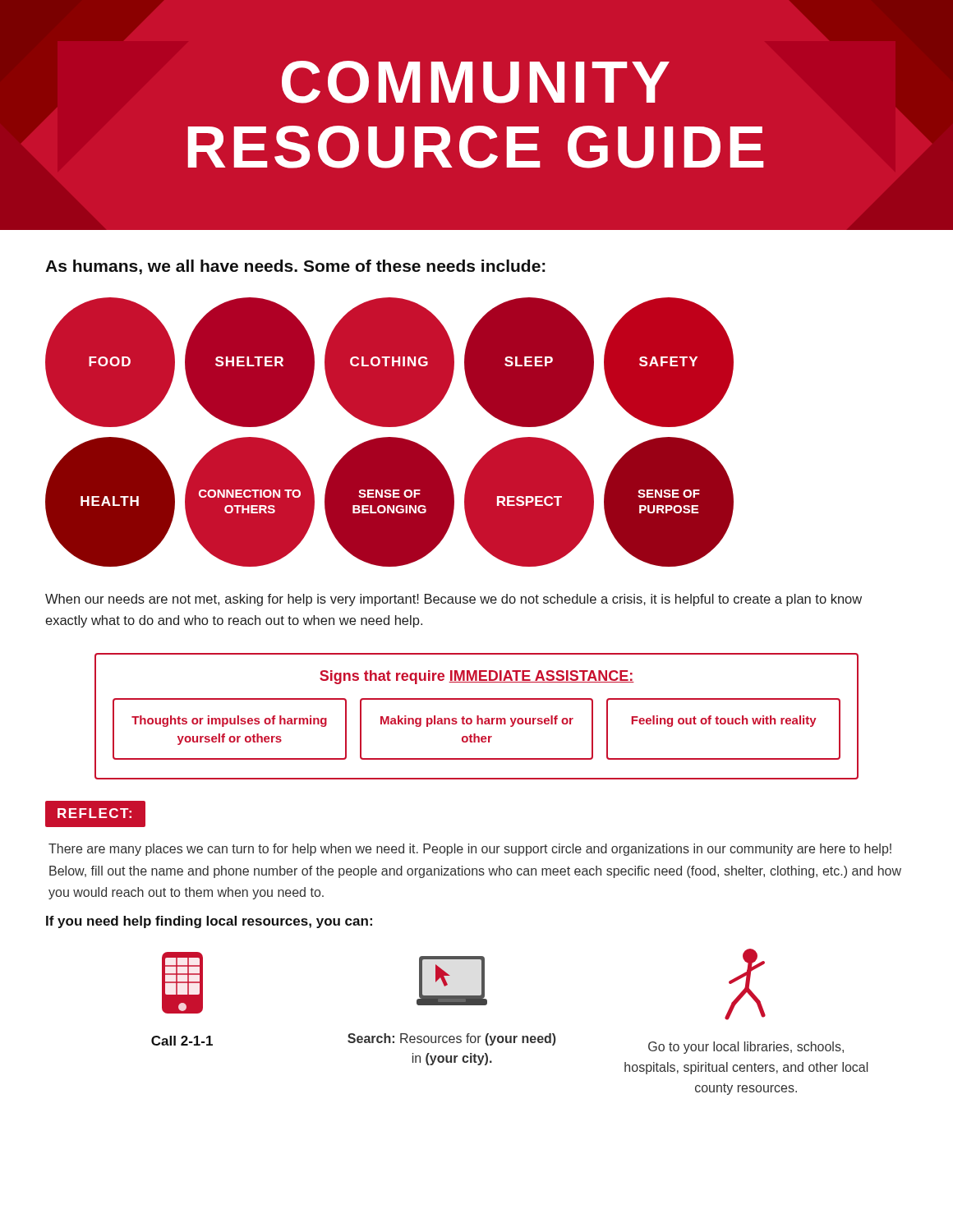Select the caption containing "Search: Resources for (your need) in (your city)."
Image resolution: width=953 pixels, height=1232 pixels.
[452, 1049]
